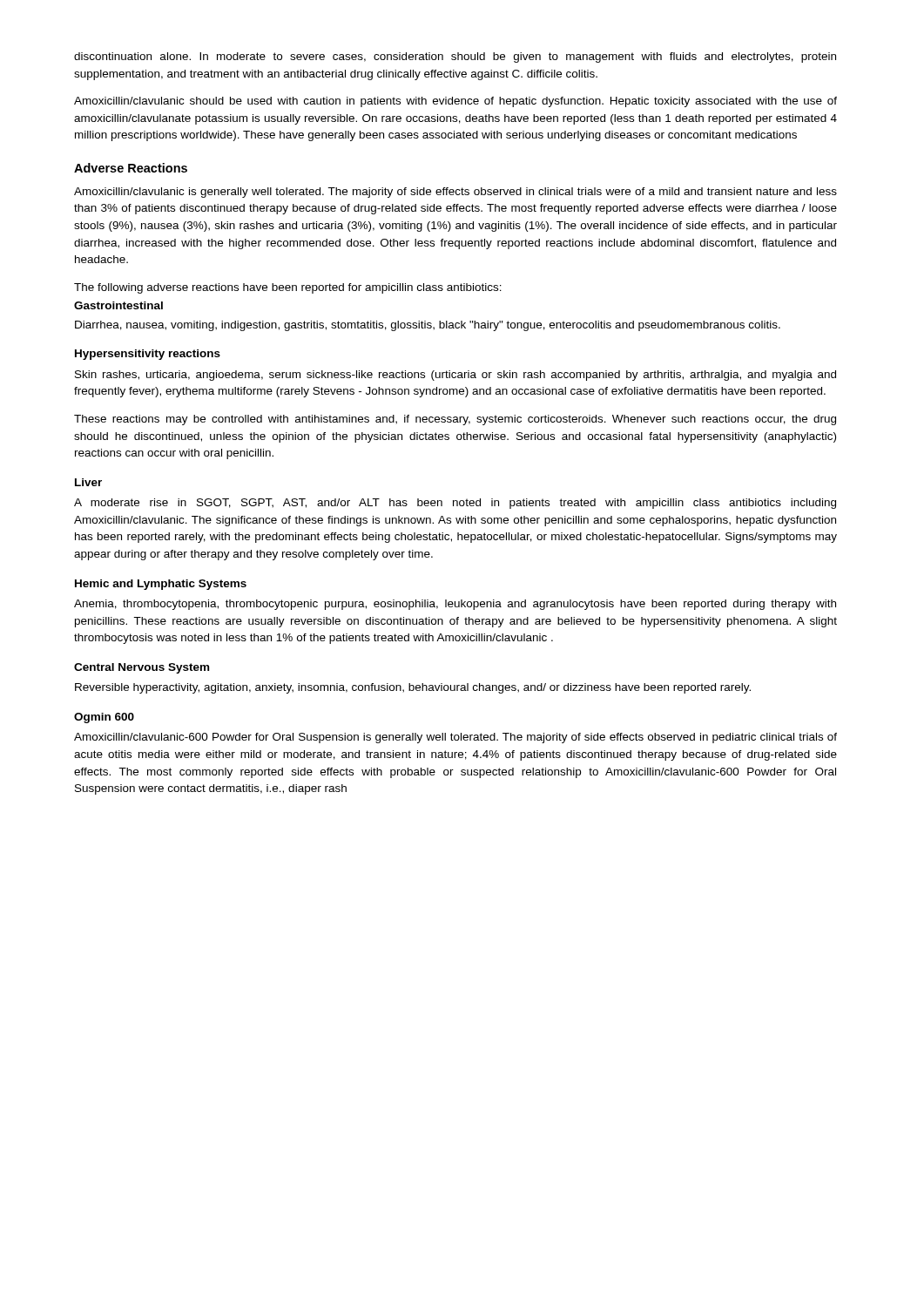Navigate to the text block starting "A moderate rise in SGOT, SGPT, AST, and/or"
The image size is (924, 1307).
click(x=455, y=528)
